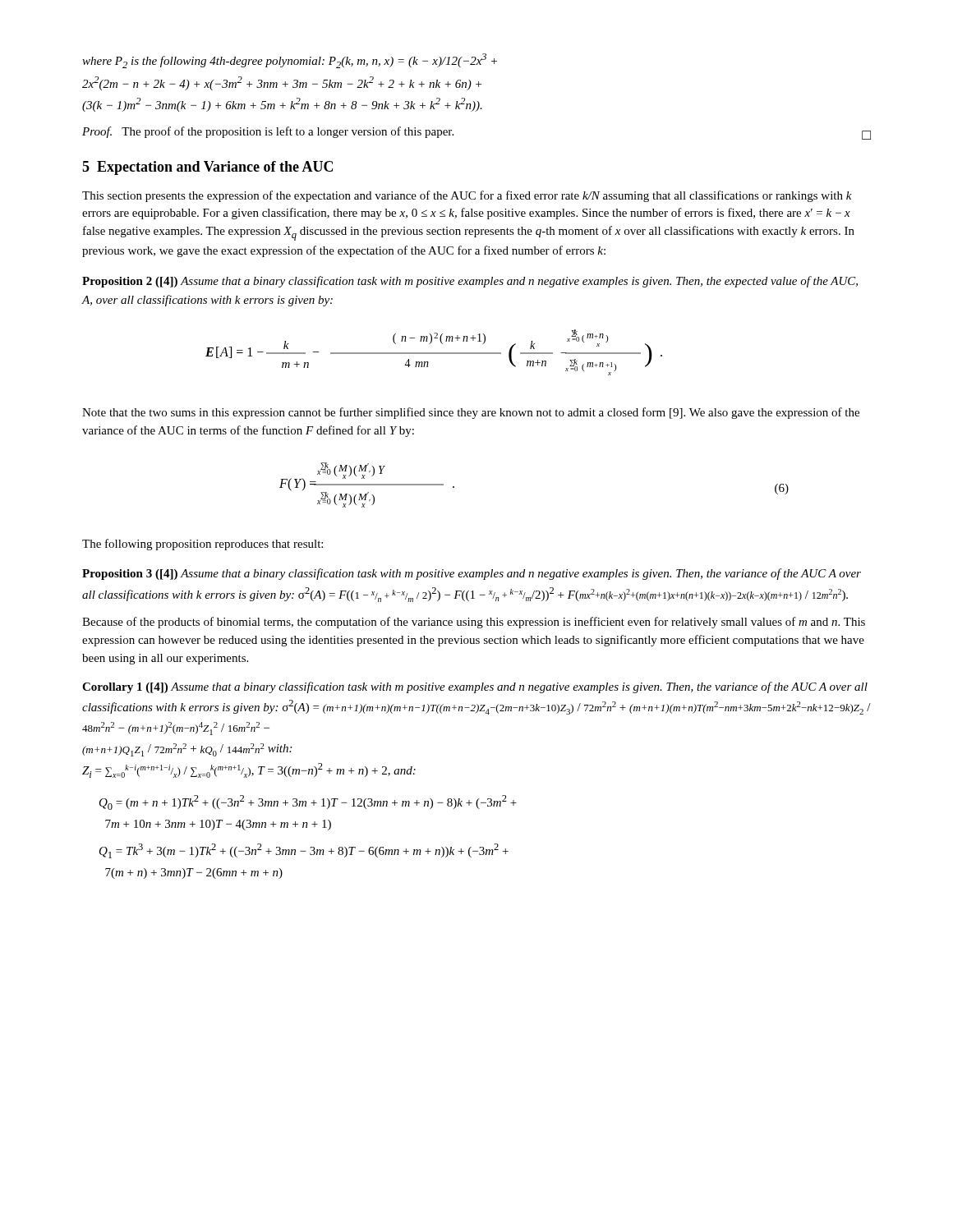Locate the block starting "Because of the products of"
The width and height of the screenshot is (953, 1232).
tap(474, 640)
